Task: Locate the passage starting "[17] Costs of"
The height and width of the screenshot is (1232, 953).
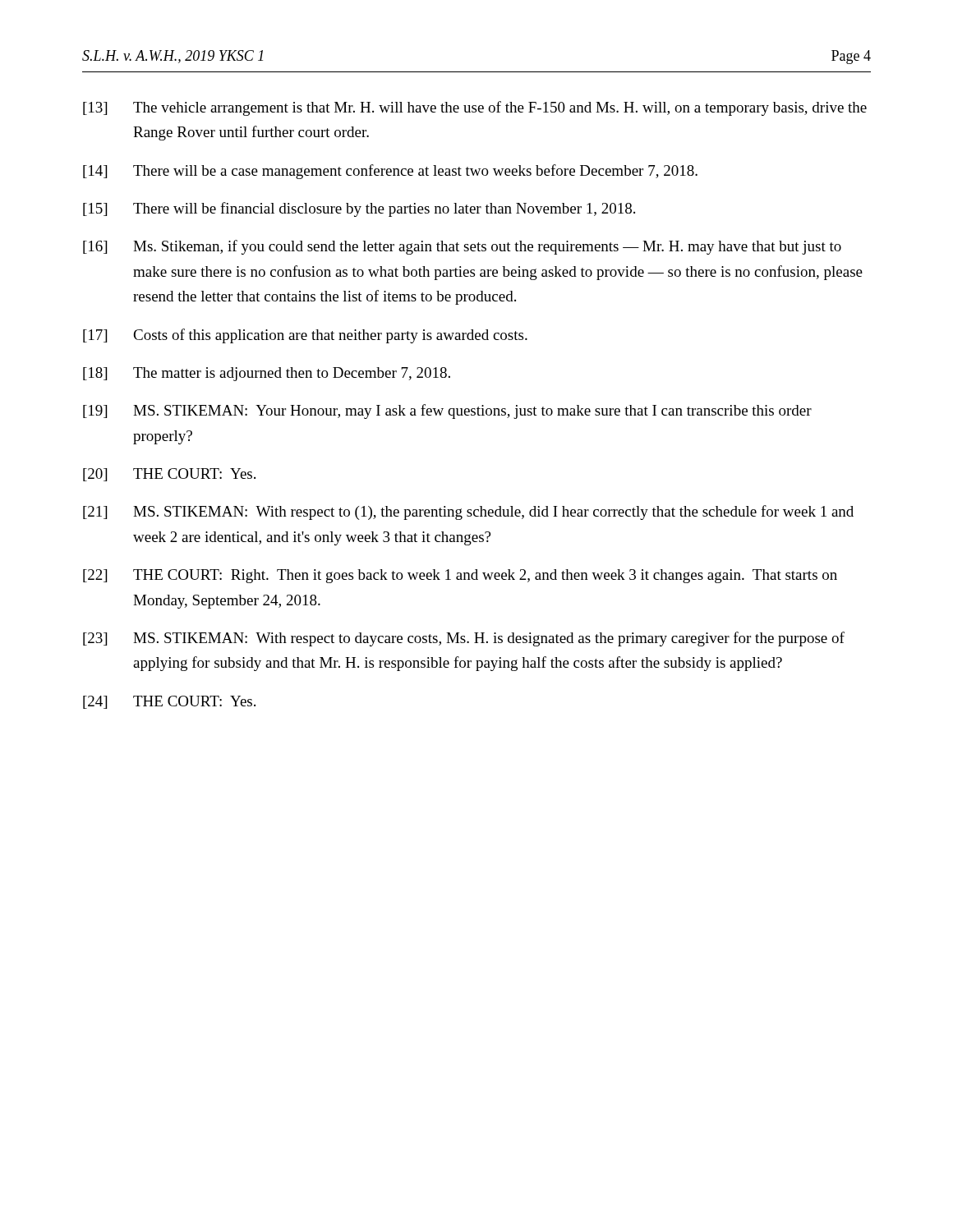Action: [476, 335]
